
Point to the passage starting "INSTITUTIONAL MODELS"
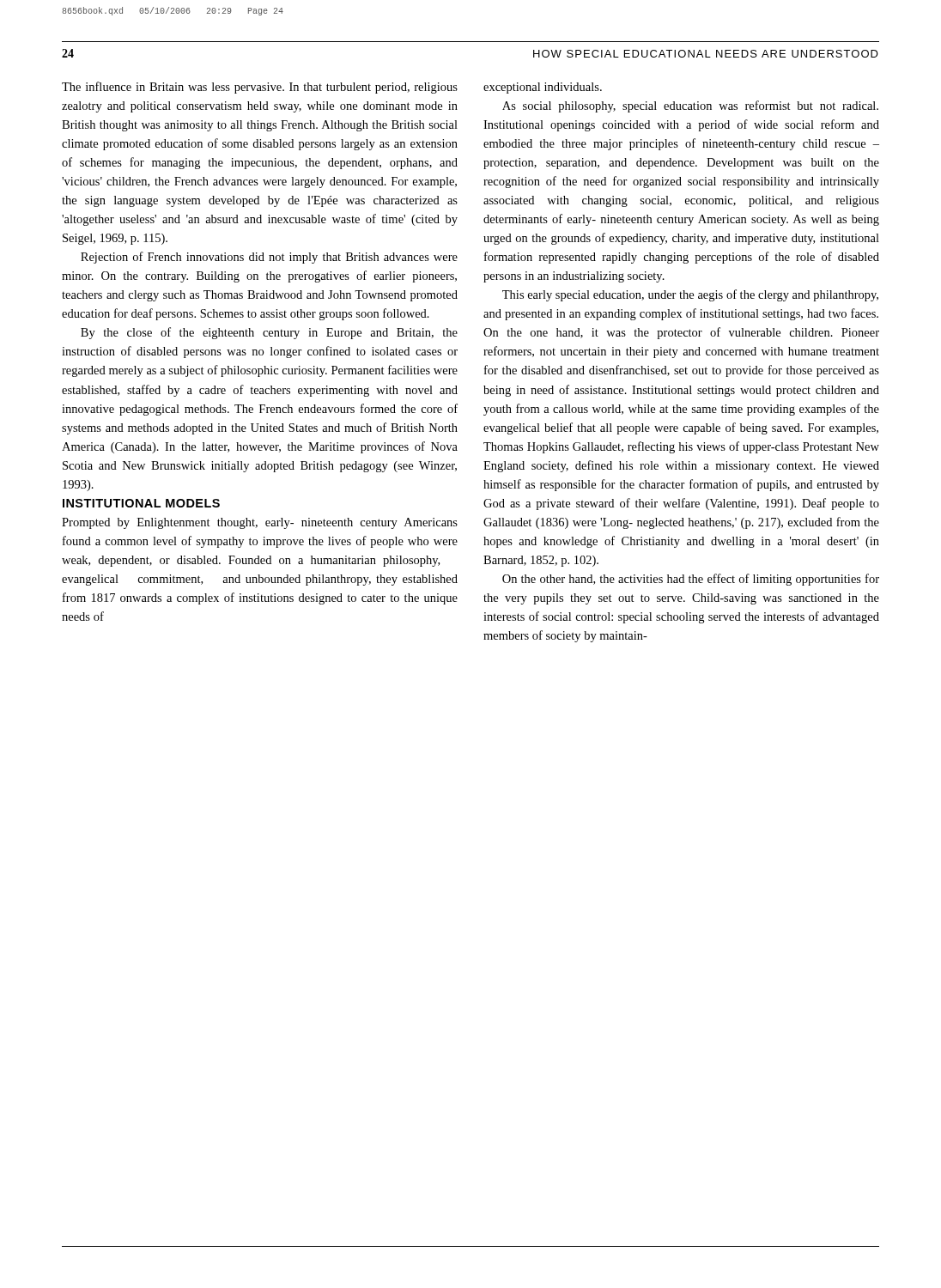141,503
